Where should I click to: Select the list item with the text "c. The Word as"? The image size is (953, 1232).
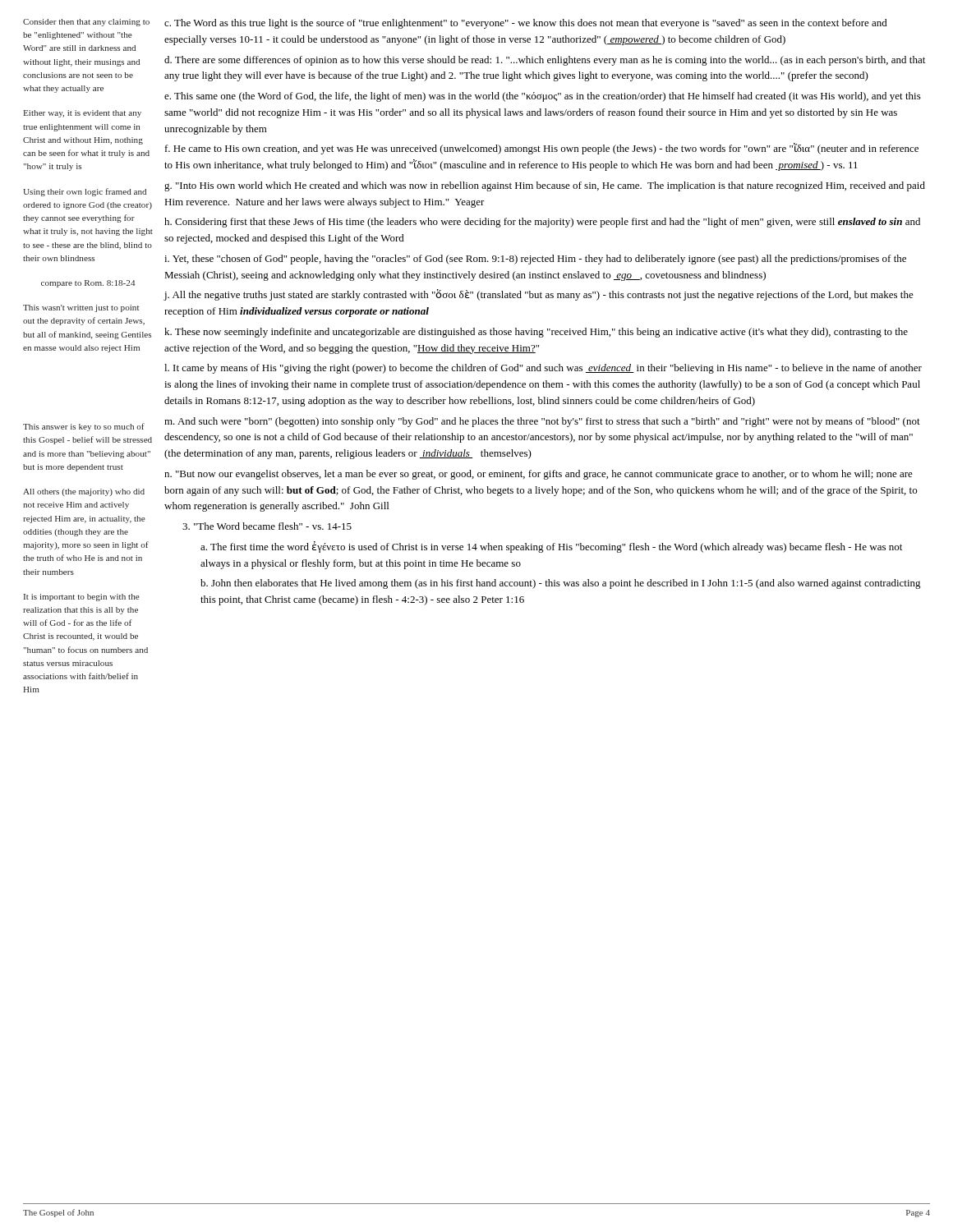click(x=526, y=31)
